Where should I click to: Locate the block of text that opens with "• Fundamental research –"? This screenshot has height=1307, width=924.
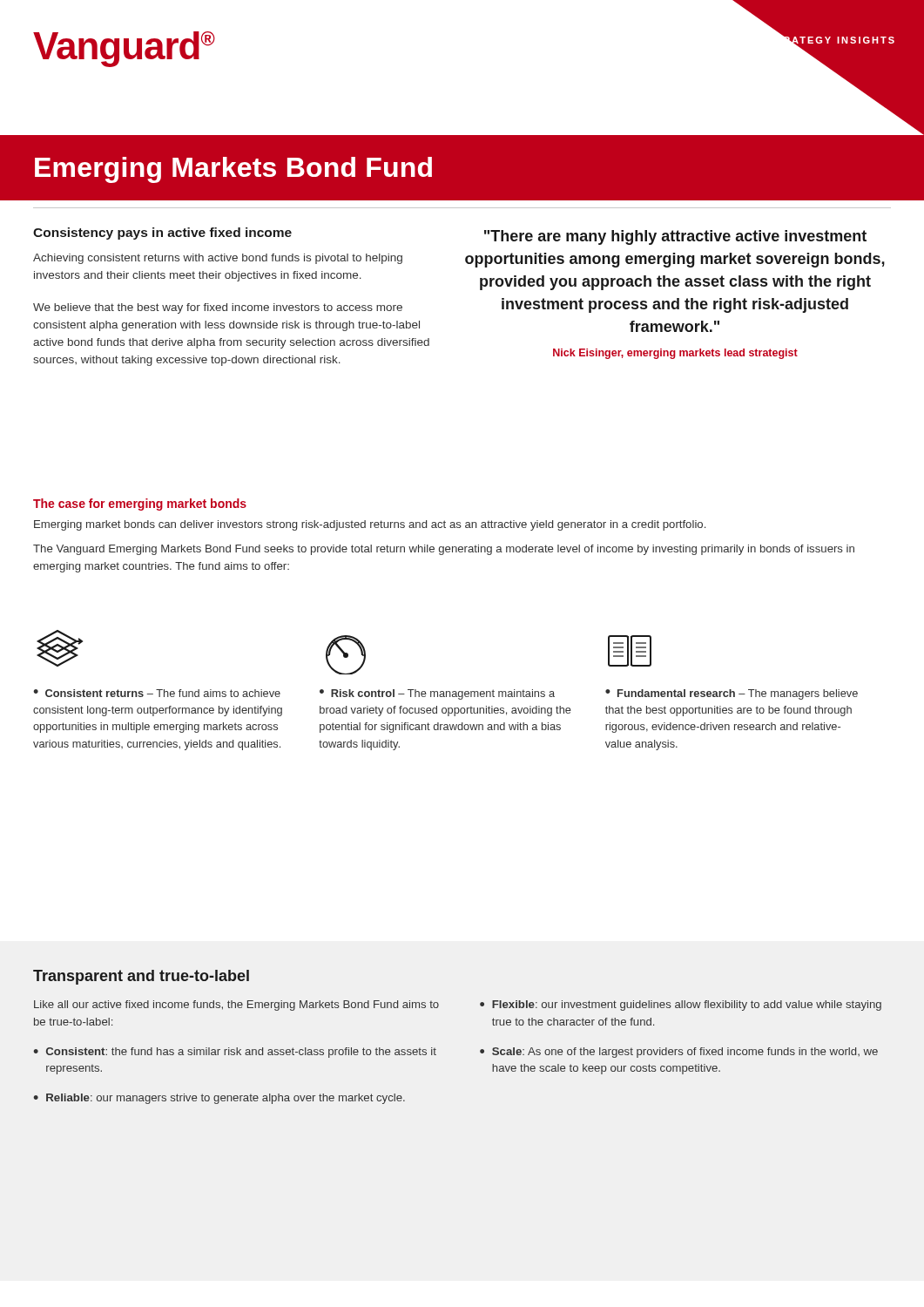731,717
